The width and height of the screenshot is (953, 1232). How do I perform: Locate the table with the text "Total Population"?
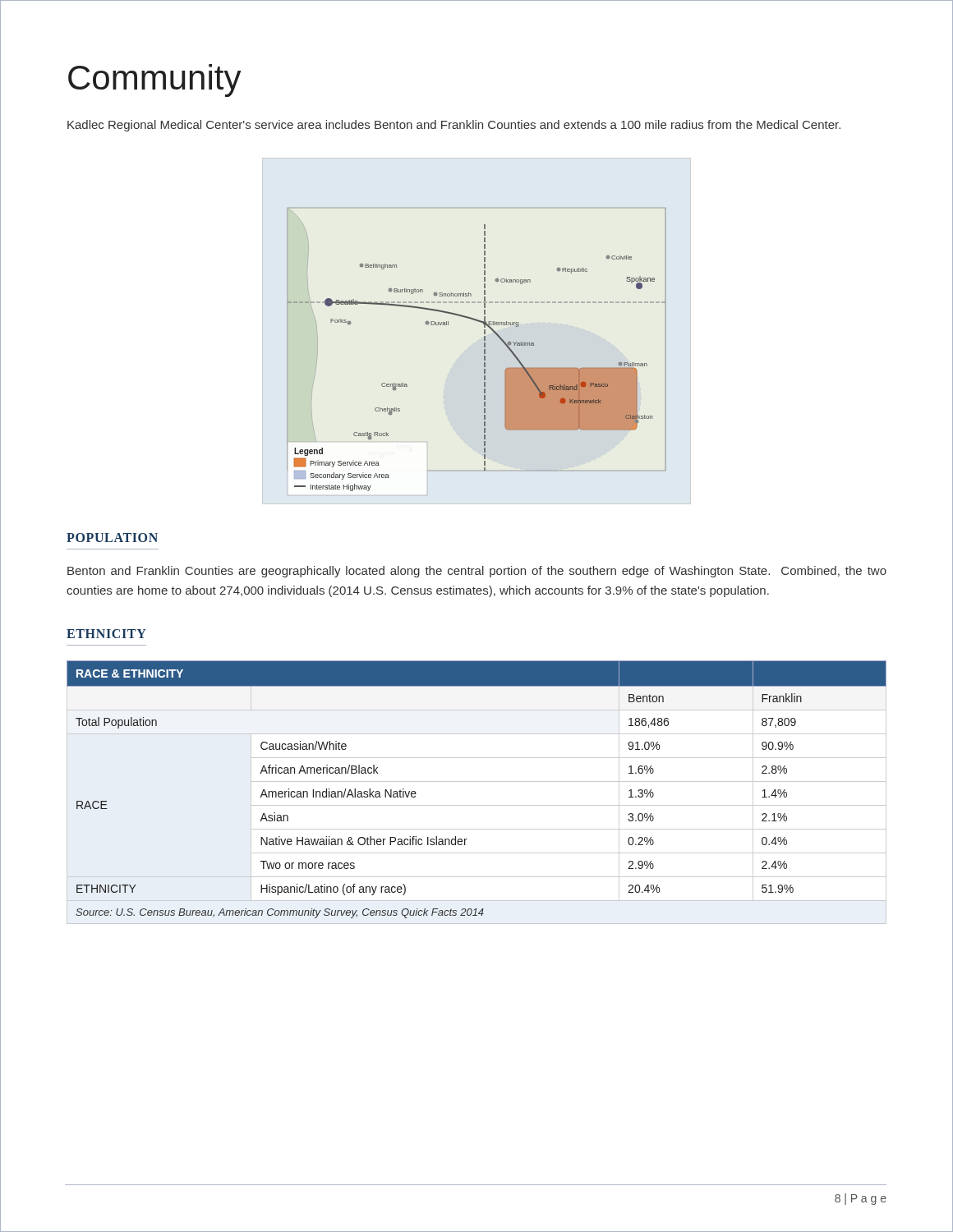pyautogui.click(x=476, y=792)
